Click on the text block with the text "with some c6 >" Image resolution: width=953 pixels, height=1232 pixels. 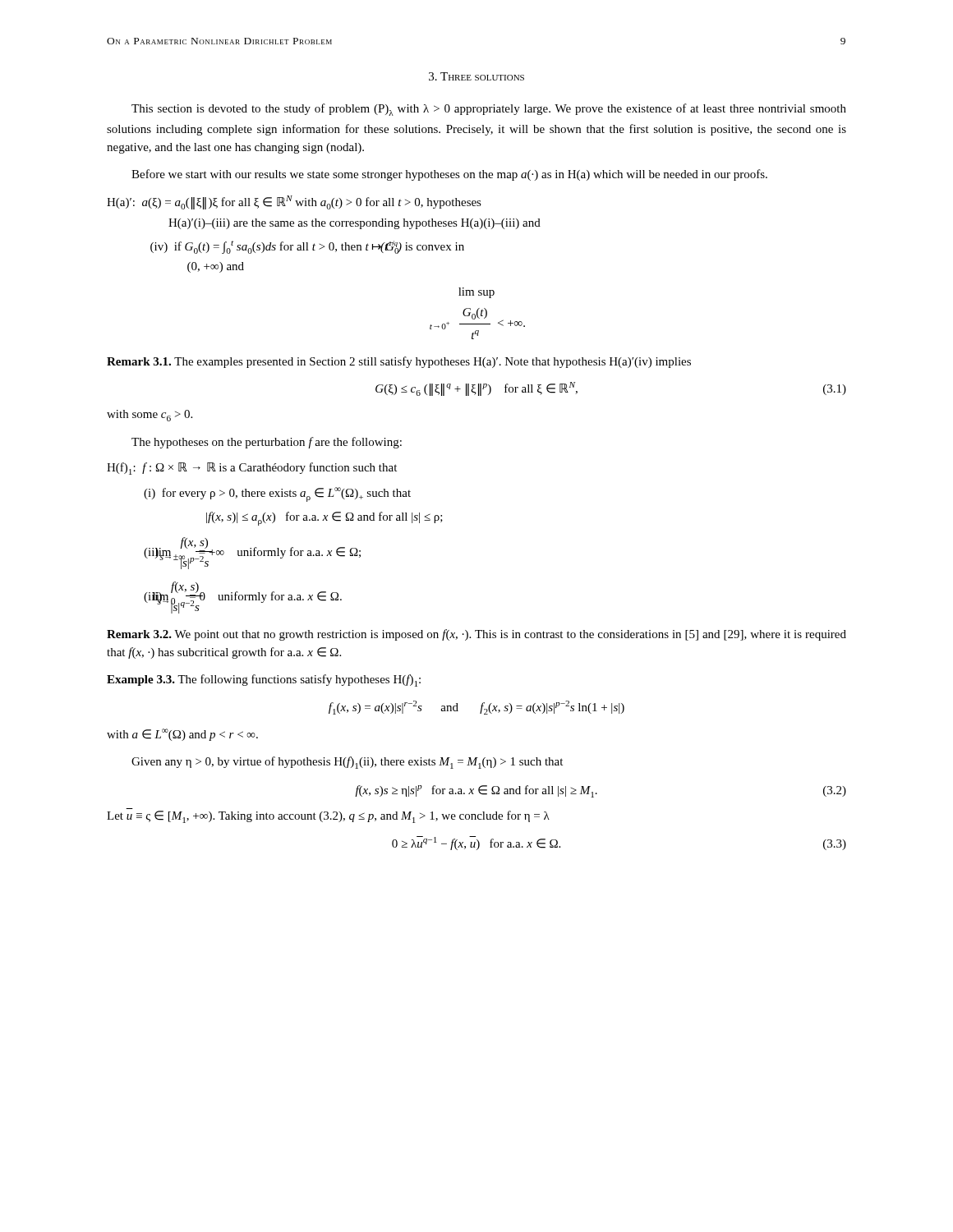pyautogui.click(x=150, y=416)
